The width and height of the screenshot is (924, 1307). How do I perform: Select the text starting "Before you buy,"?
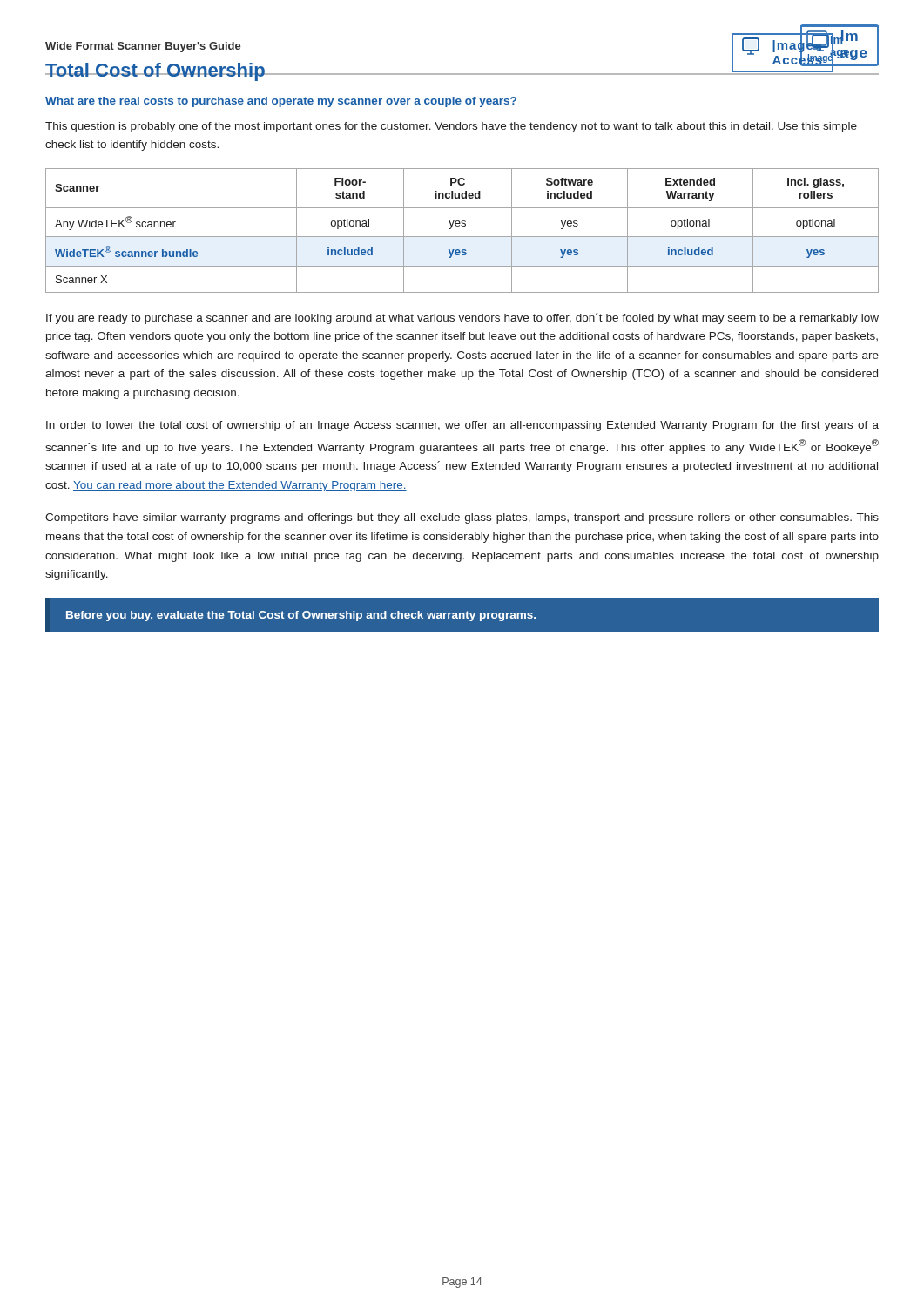click(462, 614)
